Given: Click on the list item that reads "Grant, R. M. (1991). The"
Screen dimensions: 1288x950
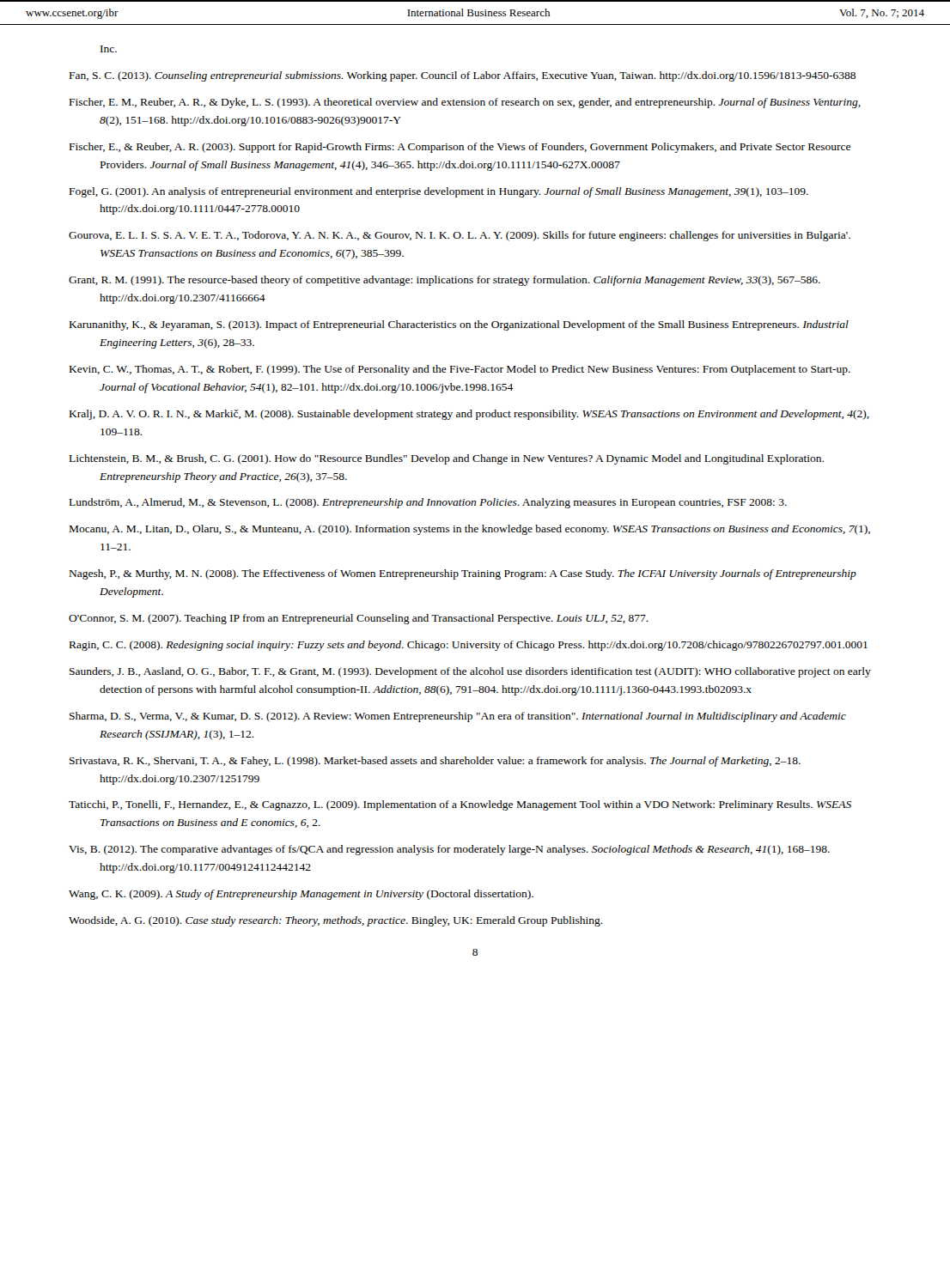Looking at the screenshot, I should click(x=445, y=289).
